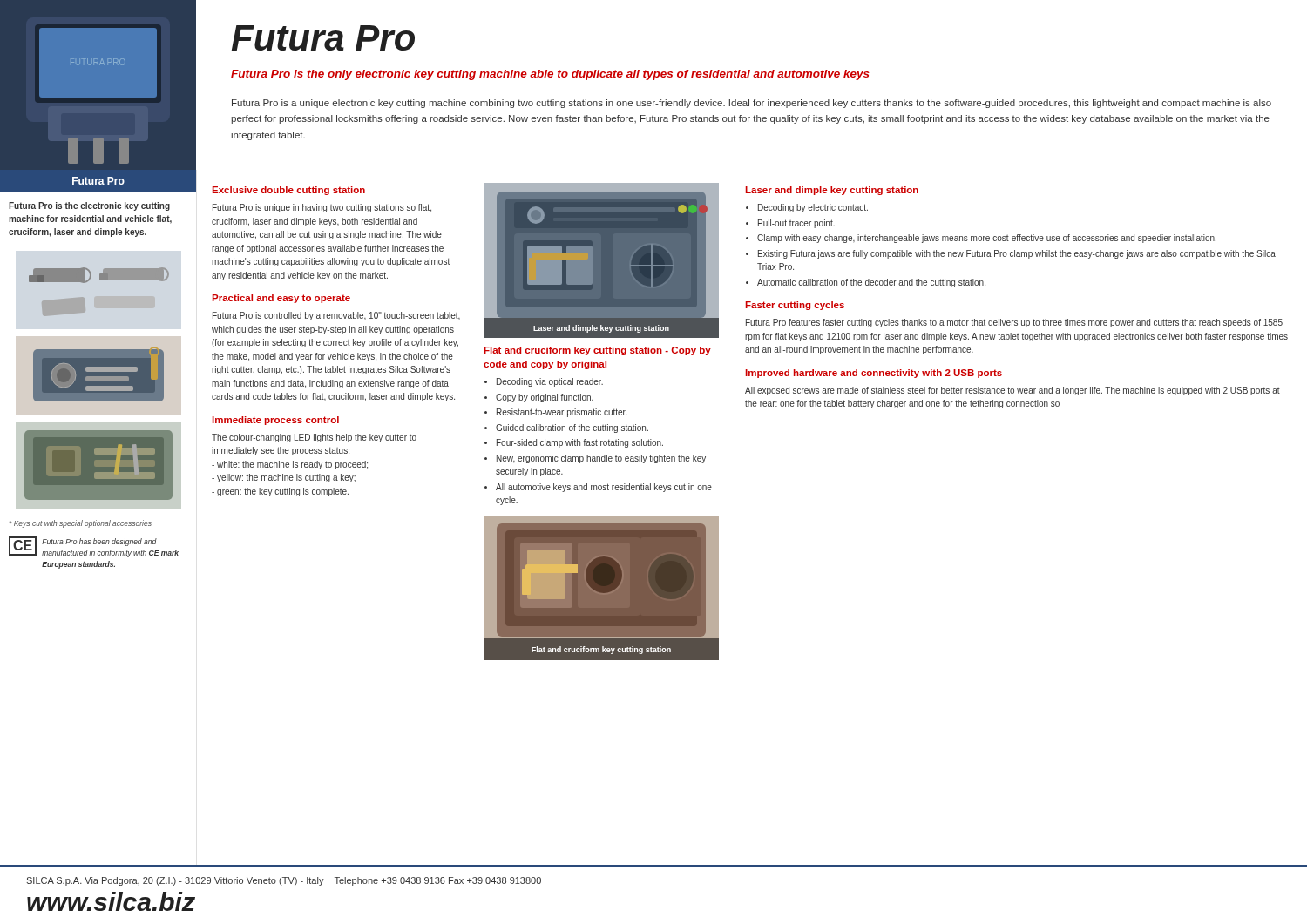The height and width of the screenshot is (924, 1307).
Task: Locate the block of text that opens with "Futura Pro is unique in having"
Action: [337, 242]
